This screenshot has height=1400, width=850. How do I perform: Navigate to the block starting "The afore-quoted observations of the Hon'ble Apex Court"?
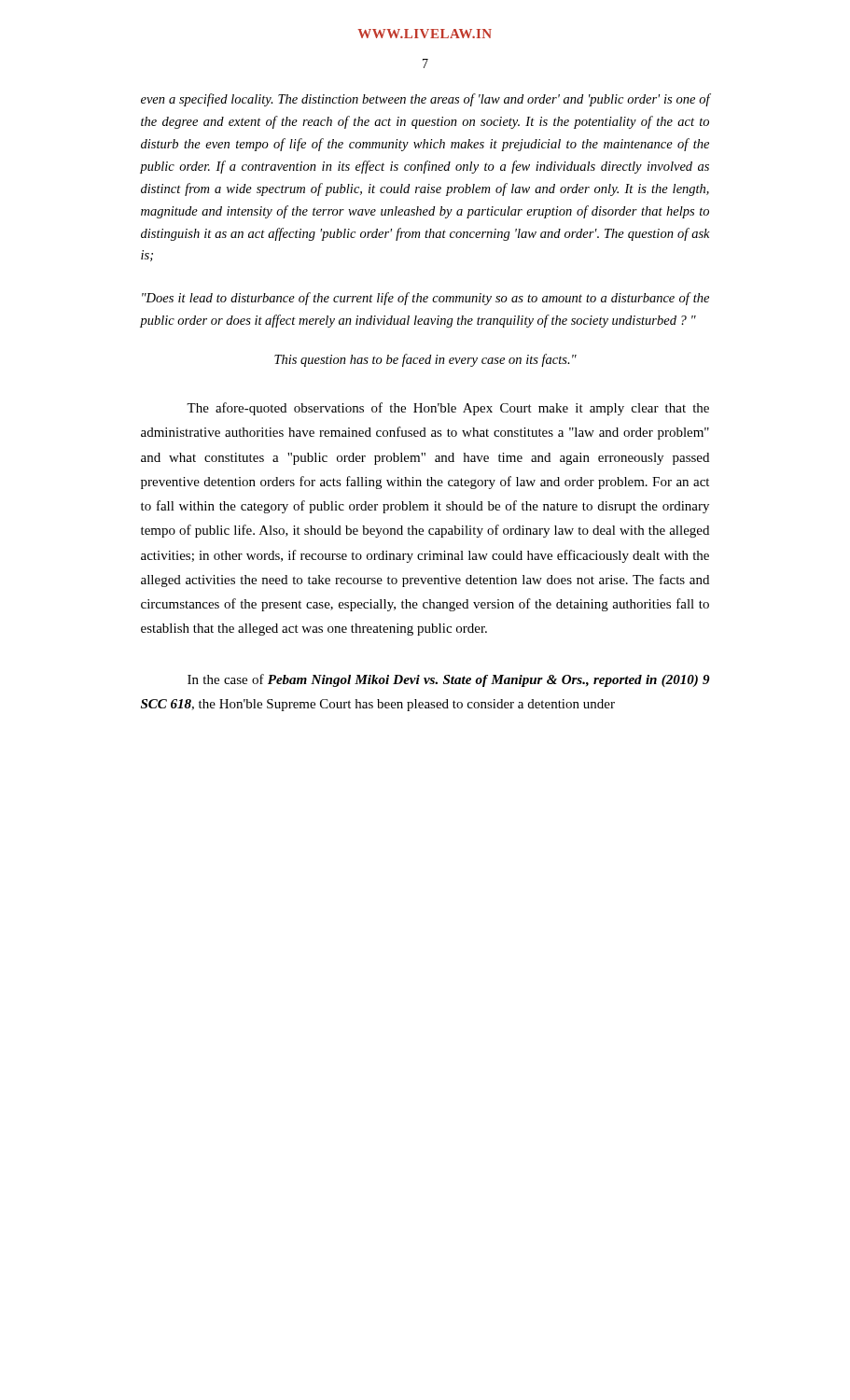[x=425, y=518]
